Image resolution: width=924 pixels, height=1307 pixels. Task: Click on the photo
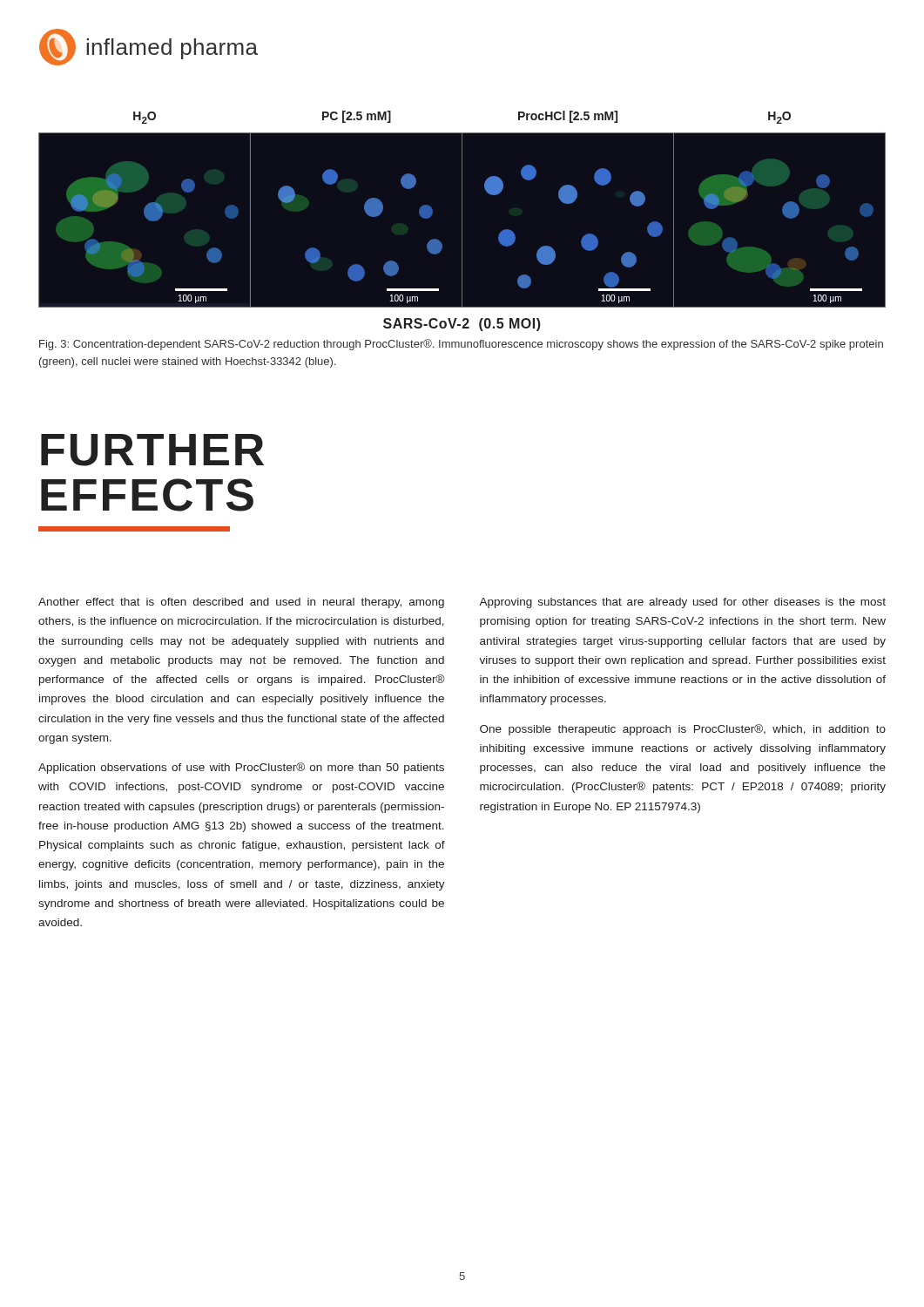pos(462,217)
